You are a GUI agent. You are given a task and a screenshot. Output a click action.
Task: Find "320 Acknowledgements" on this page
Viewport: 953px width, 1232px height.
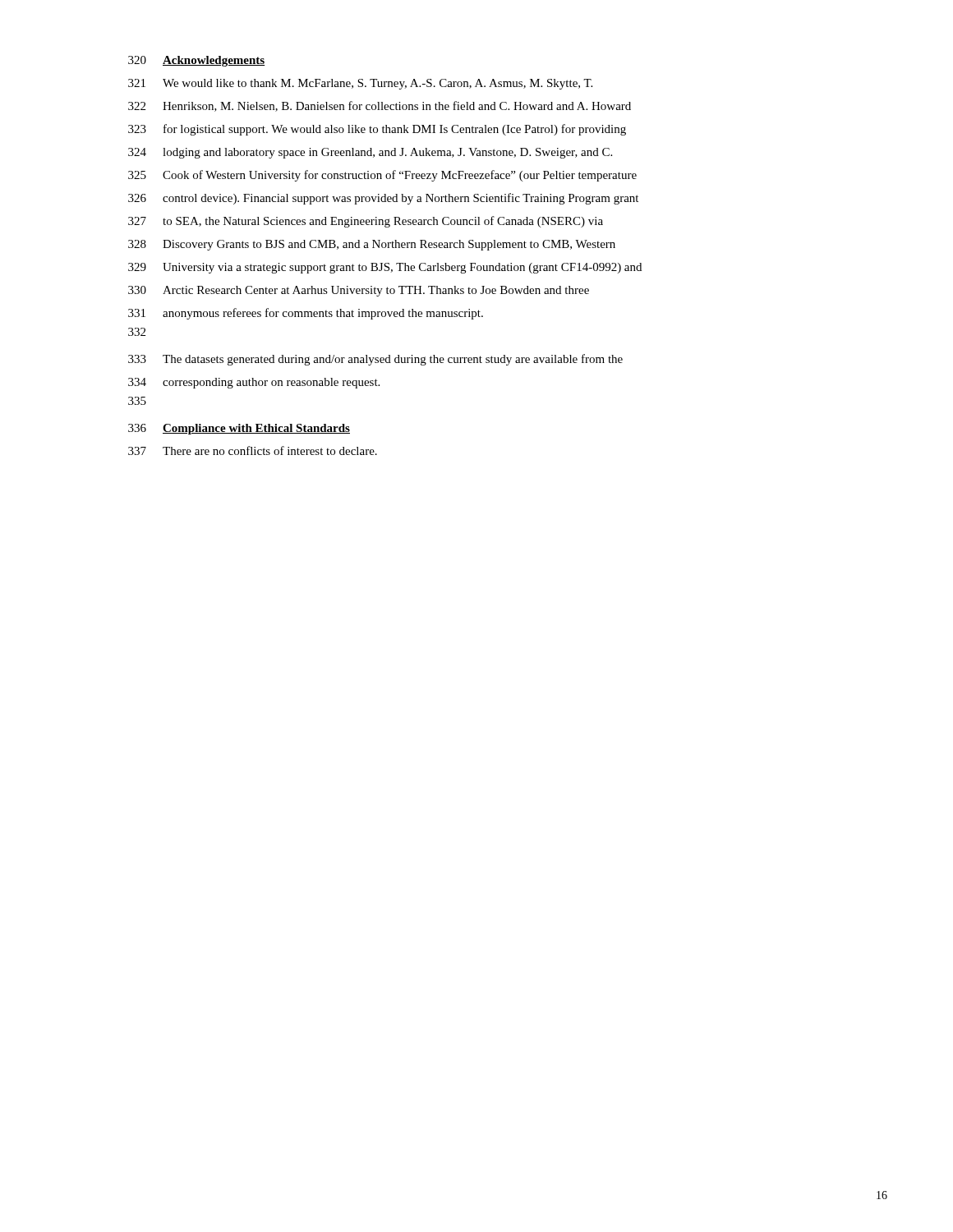(x=196, y=61)
